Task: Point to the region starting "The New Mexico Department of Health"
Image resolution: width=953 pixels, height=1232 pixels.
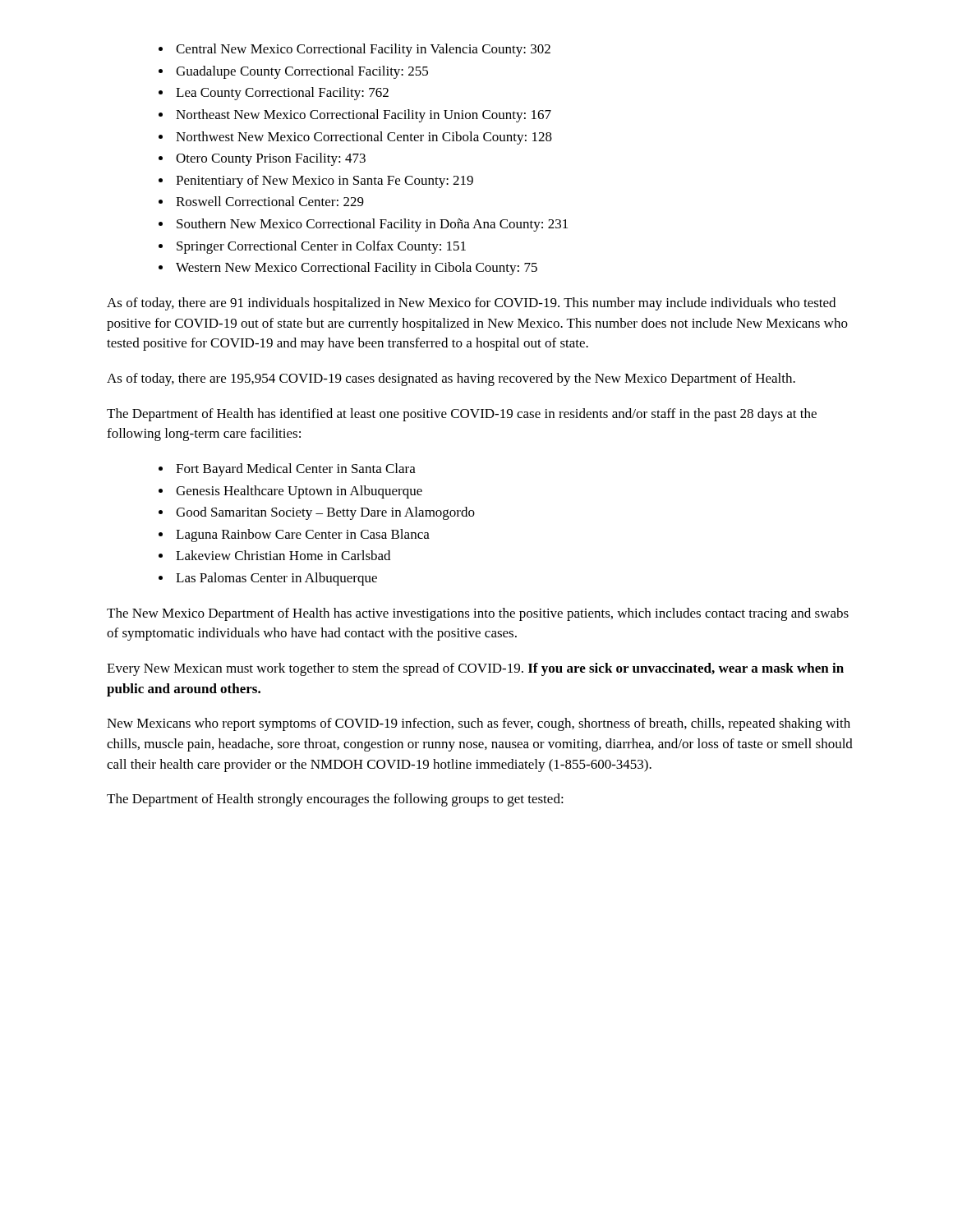Action: pos(478,623)
